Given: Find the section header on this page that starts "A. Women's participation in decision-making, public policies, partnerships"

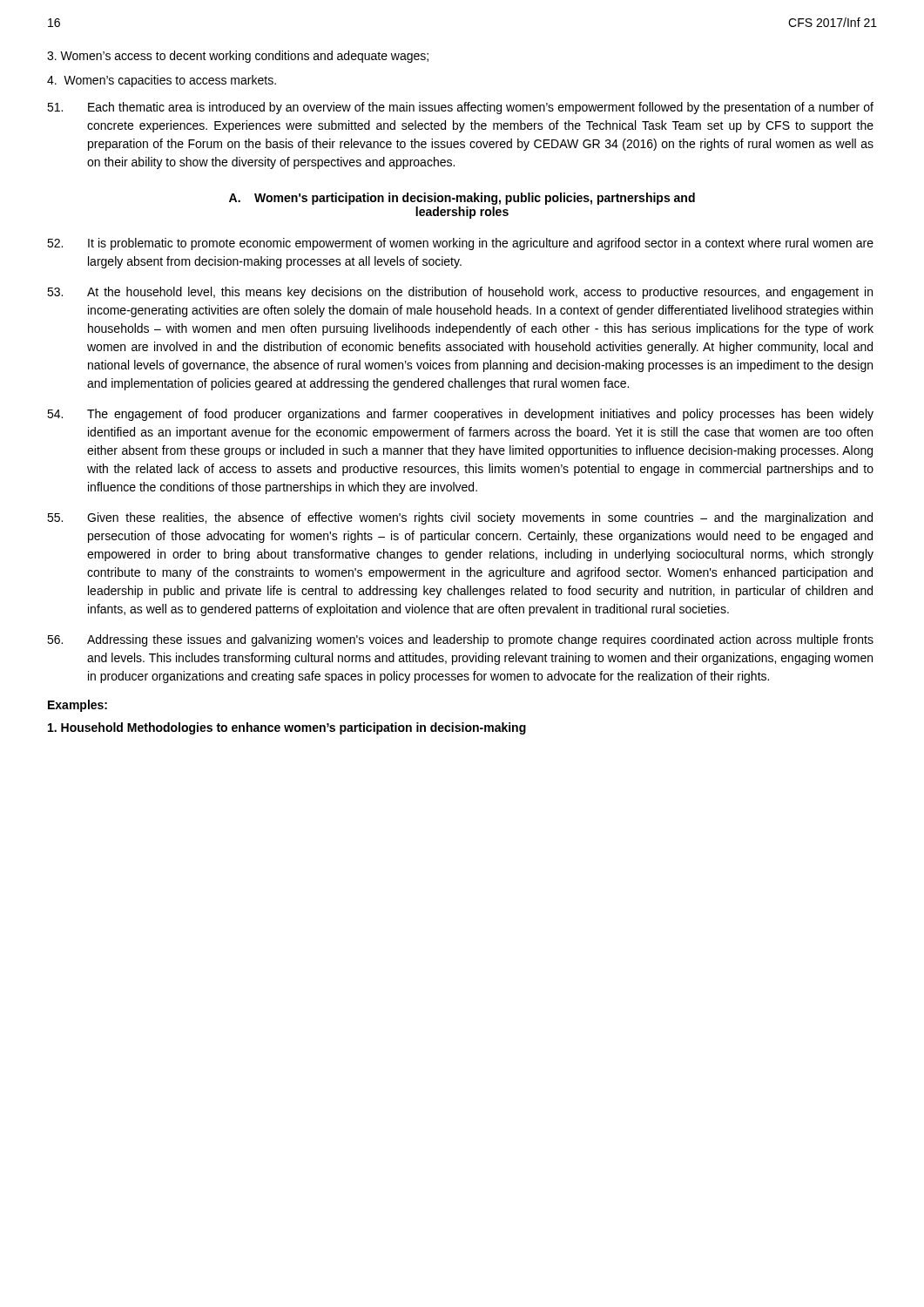Looking at the screenshot, I should click(x=462, y=204).
